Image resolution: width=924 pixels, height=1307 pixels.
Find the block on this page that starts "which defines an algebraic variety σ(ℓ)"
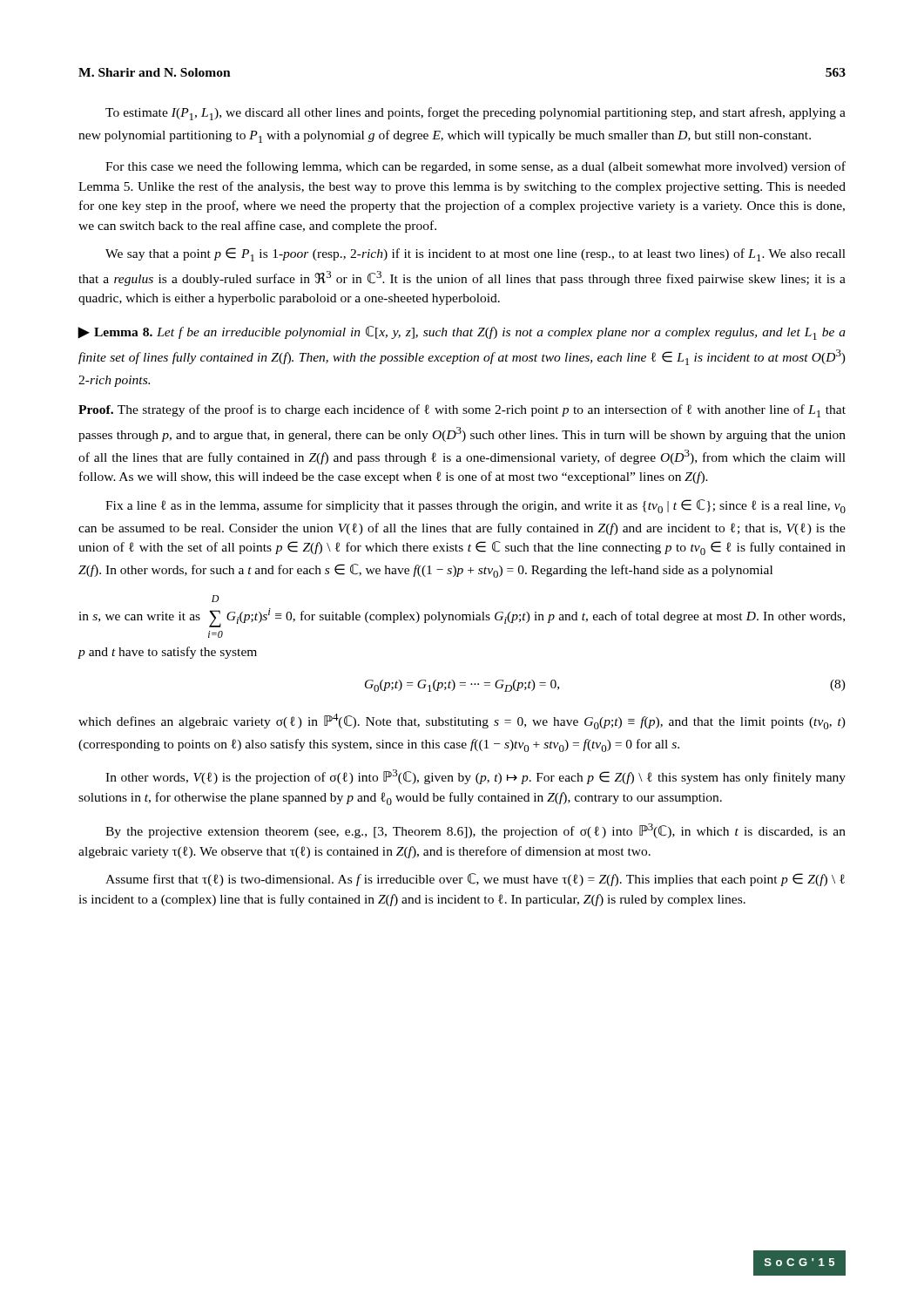[462, 733]
